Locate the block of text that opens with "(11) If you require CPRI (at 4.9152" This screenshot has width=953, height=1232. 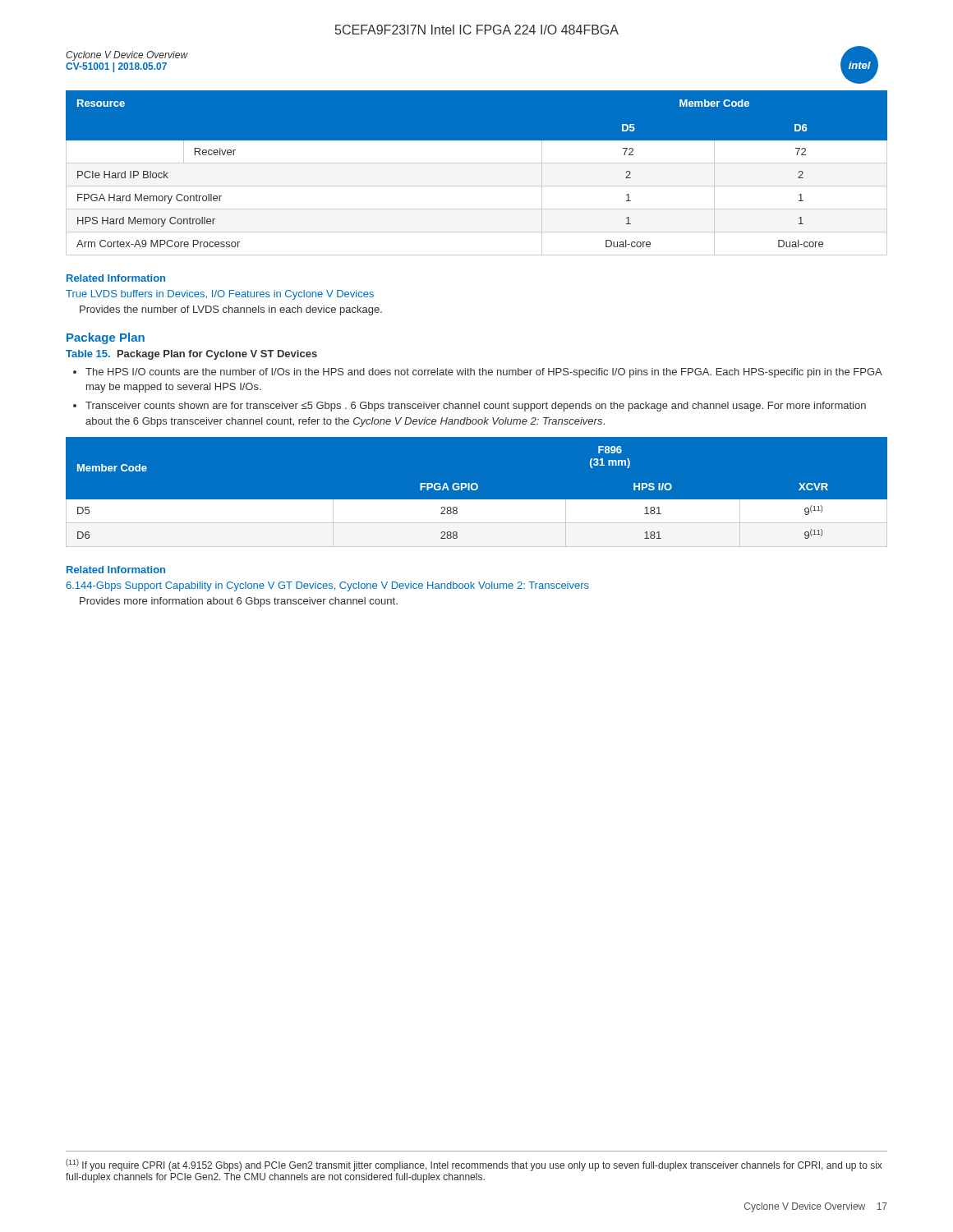click(x=474, y=1170)
